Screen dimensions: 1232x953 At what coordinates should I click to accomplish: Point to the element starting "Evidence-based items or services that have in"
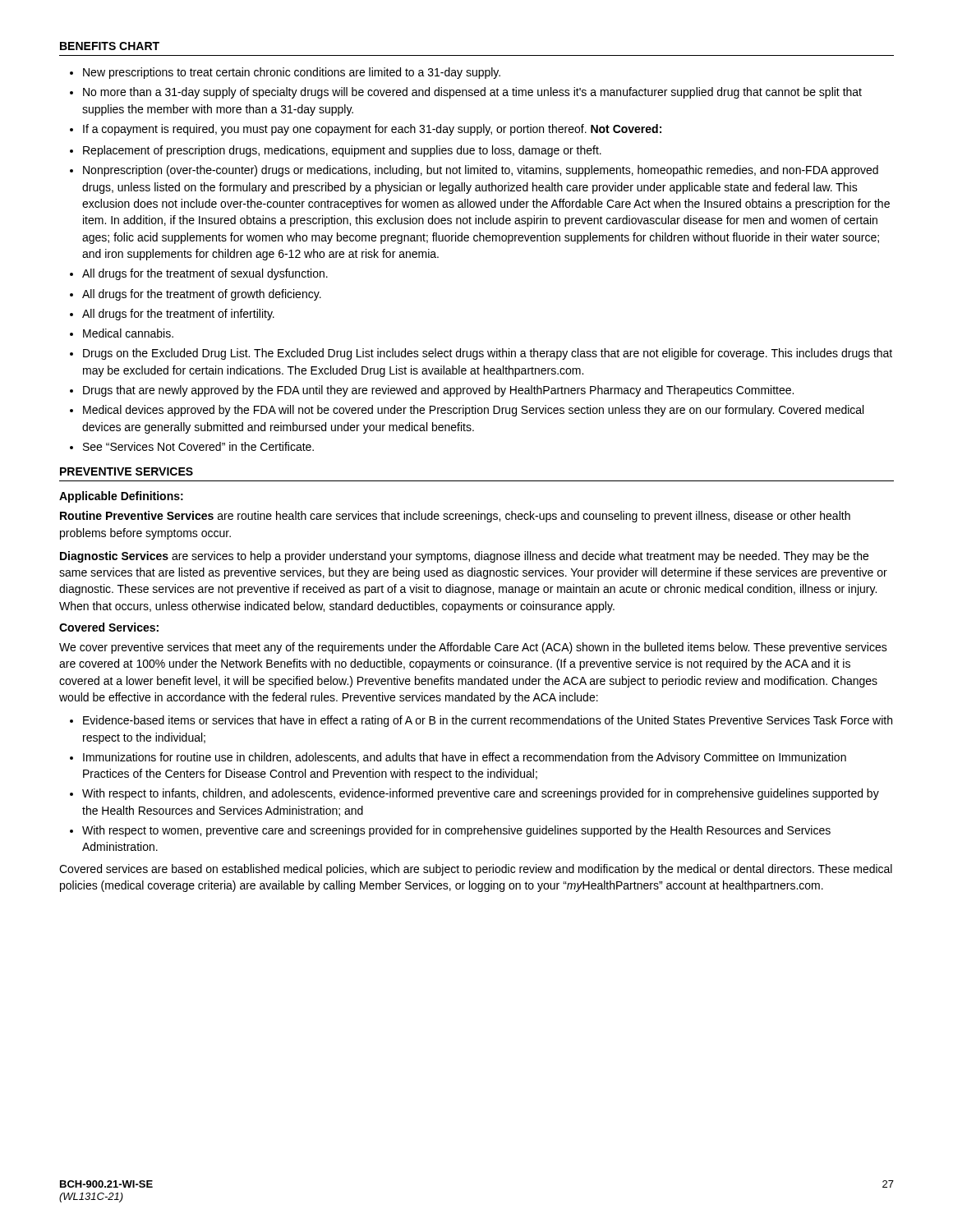(x=488, y=729)
